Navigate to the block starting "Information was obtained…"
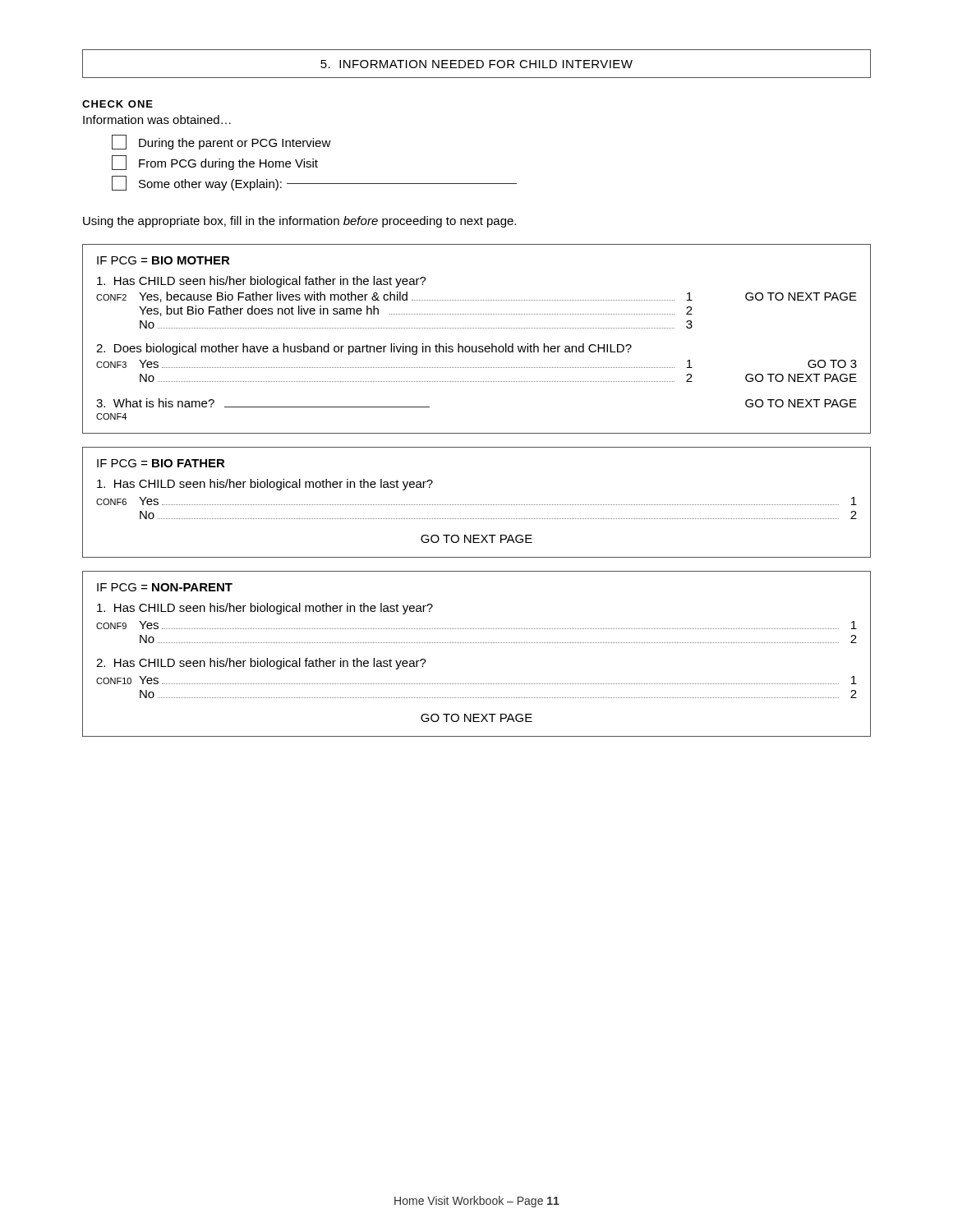 click(x=157, y=120)
